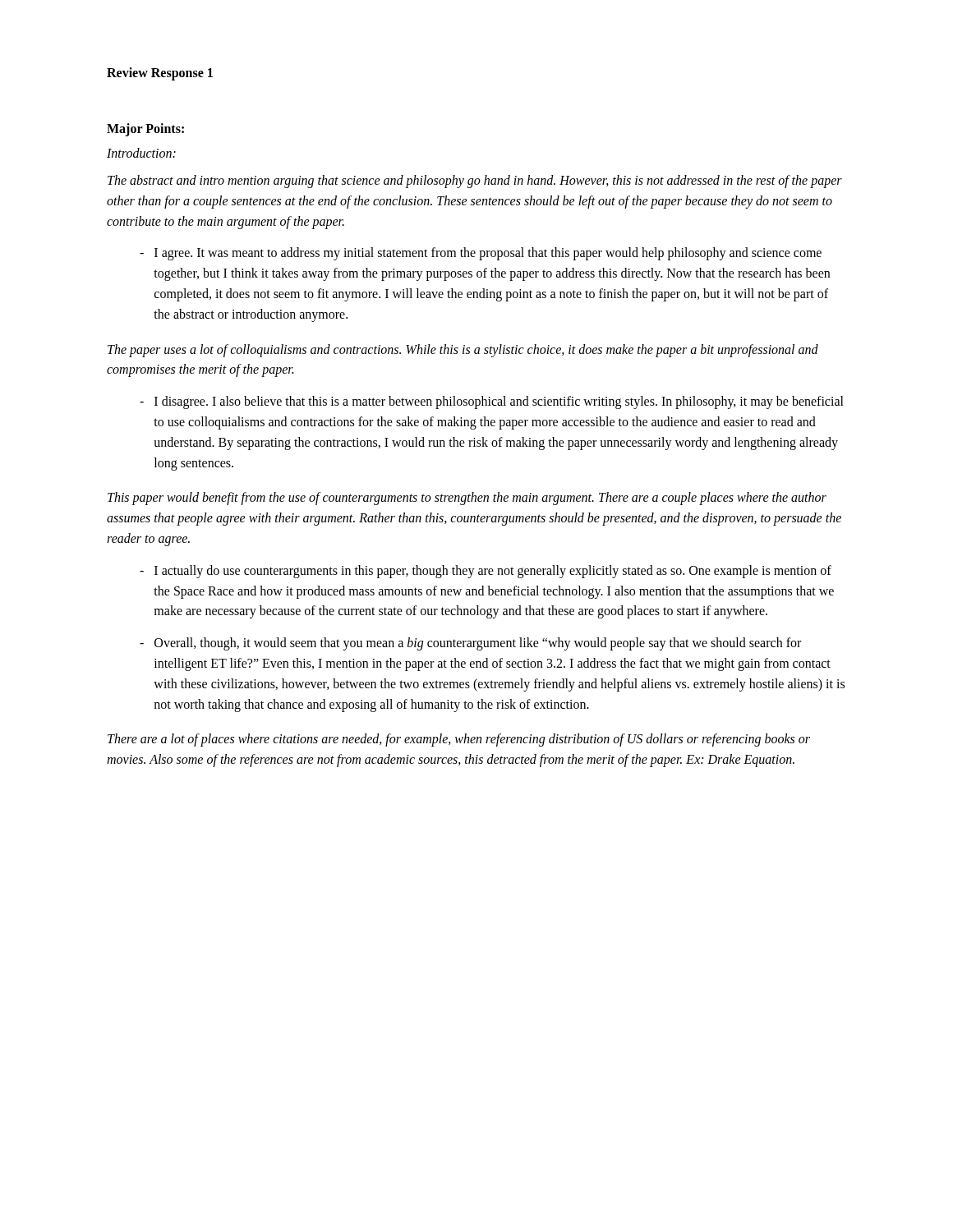Click on the list item that reads "- Overall, though, it would seem"
This screenshot has height=1232, width=953.
493,674
